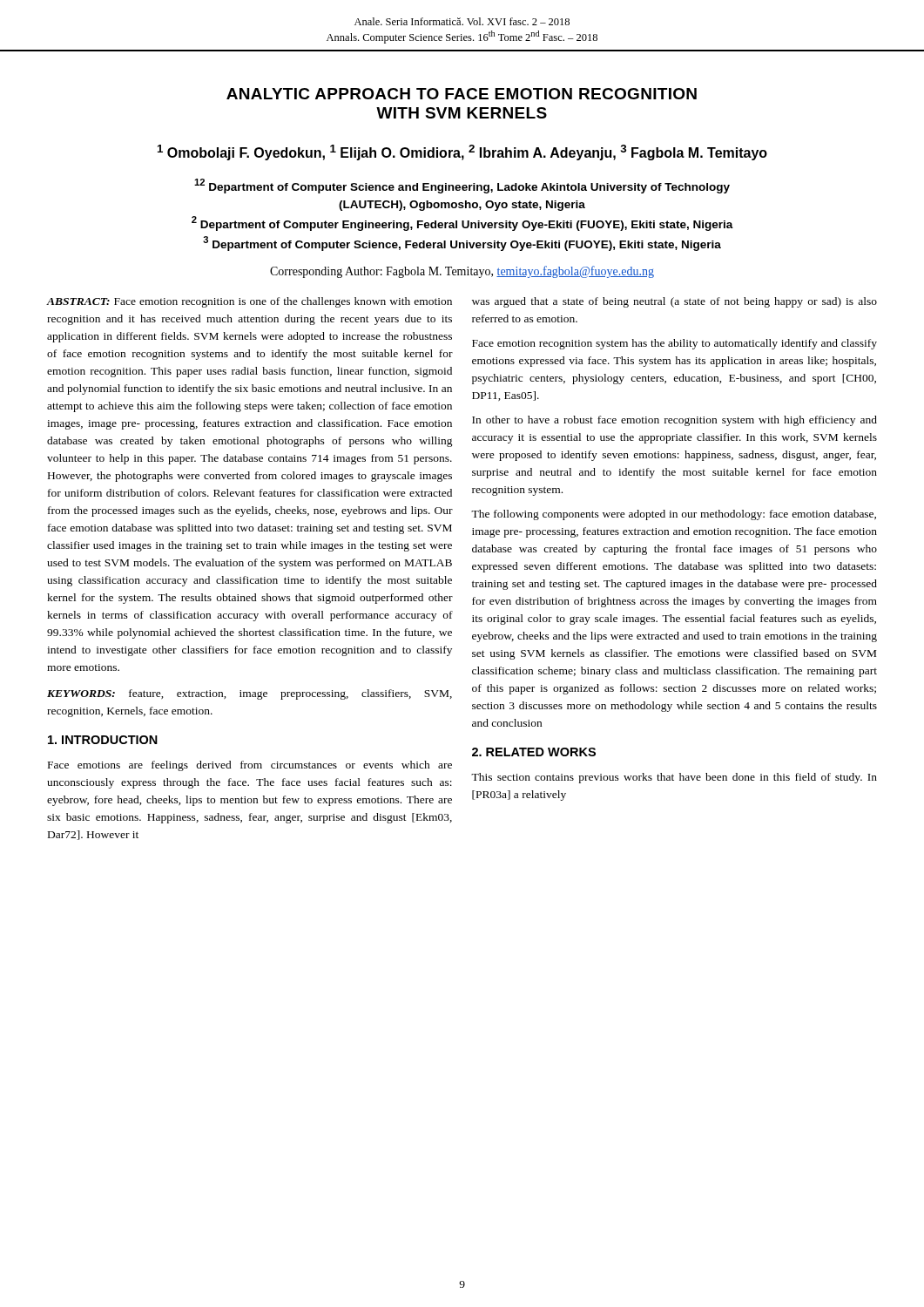Select the element starting "2. RELATED WORKS"
The height and width of the screenshot is (1307, 924).
click(534, 752)
